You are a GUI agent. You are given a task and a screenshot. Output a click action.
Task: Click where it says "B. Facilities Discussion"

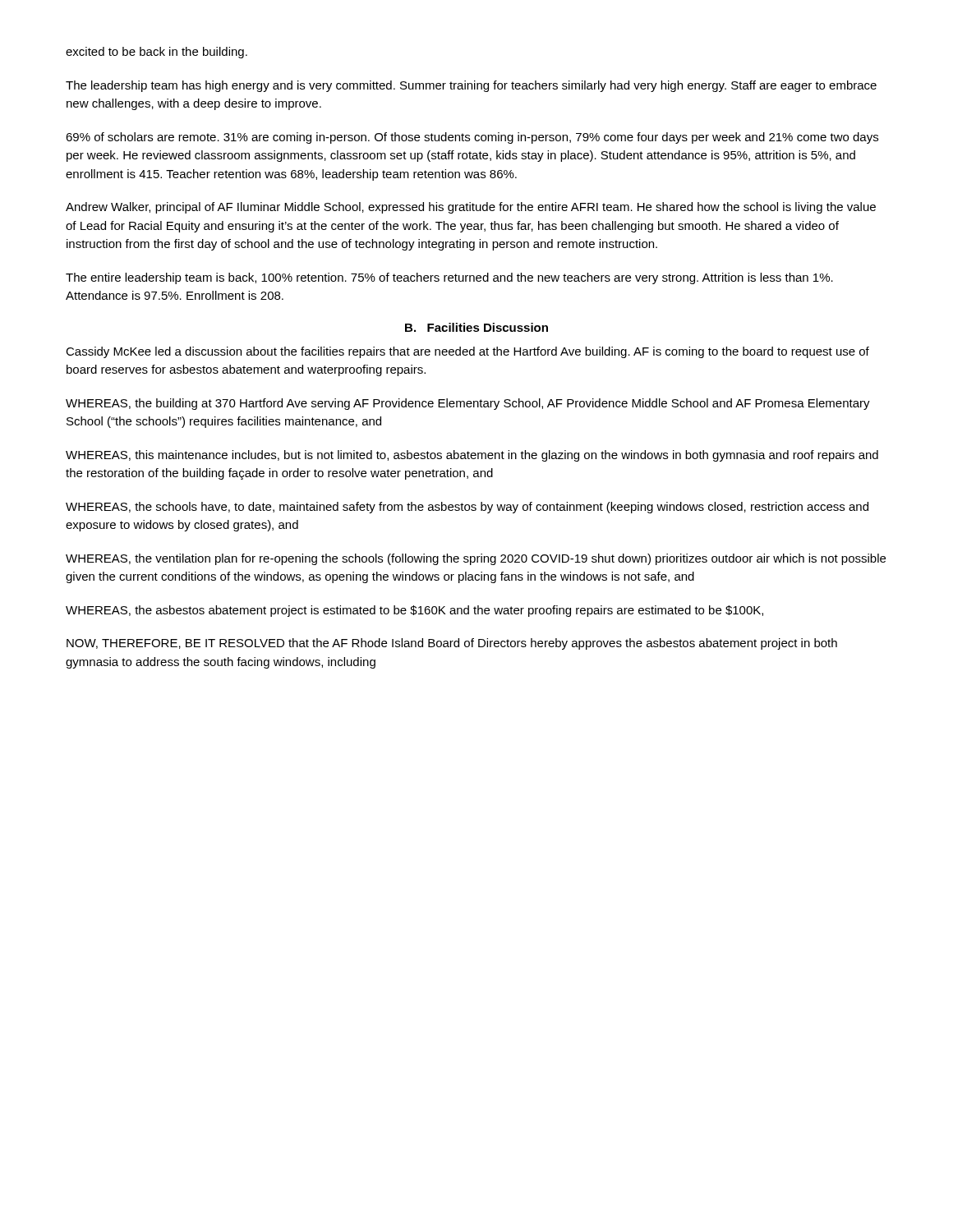point(476,327)
